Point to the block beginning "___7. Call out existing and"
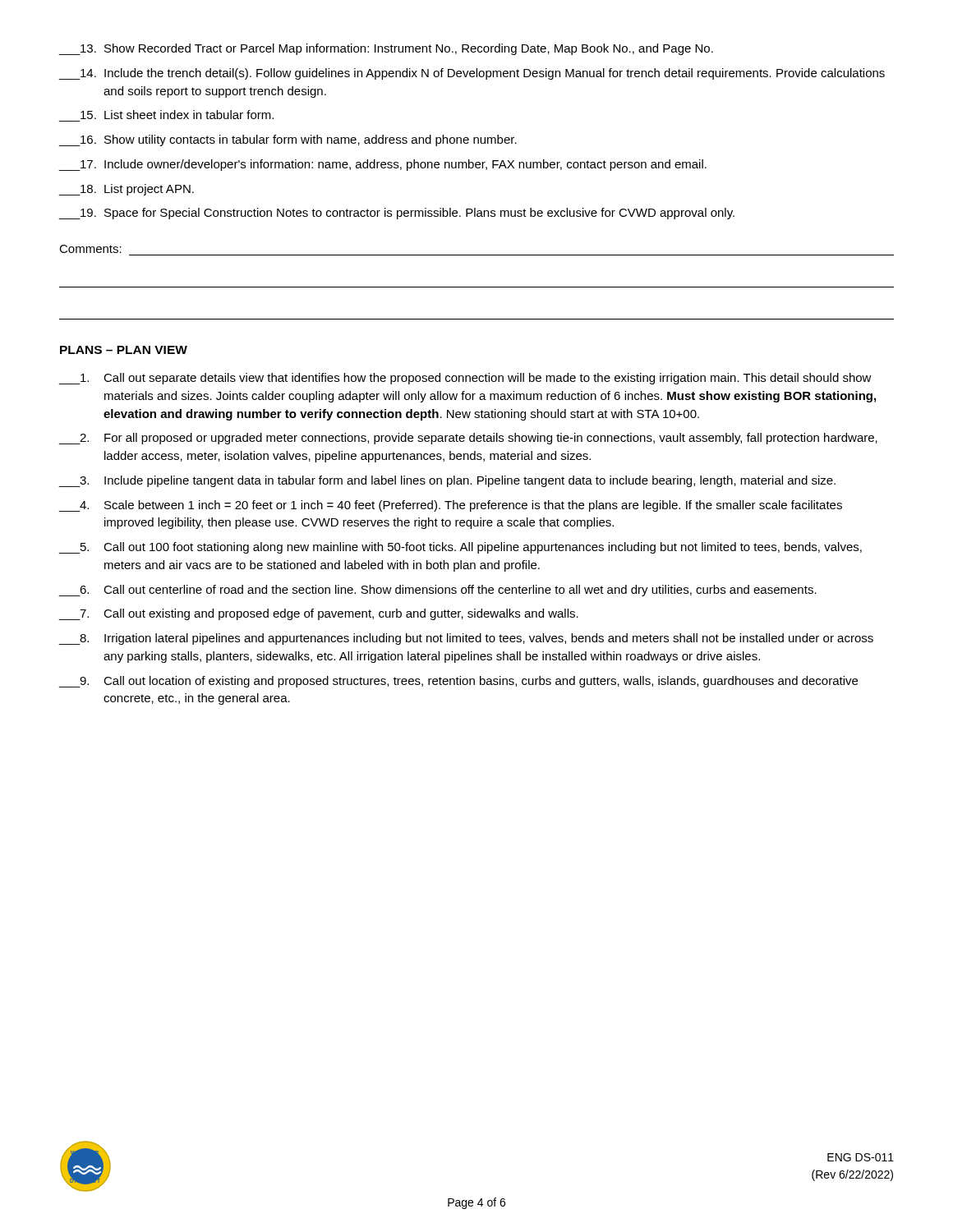Screen dimensions: 1232x953 click(476, 614)
